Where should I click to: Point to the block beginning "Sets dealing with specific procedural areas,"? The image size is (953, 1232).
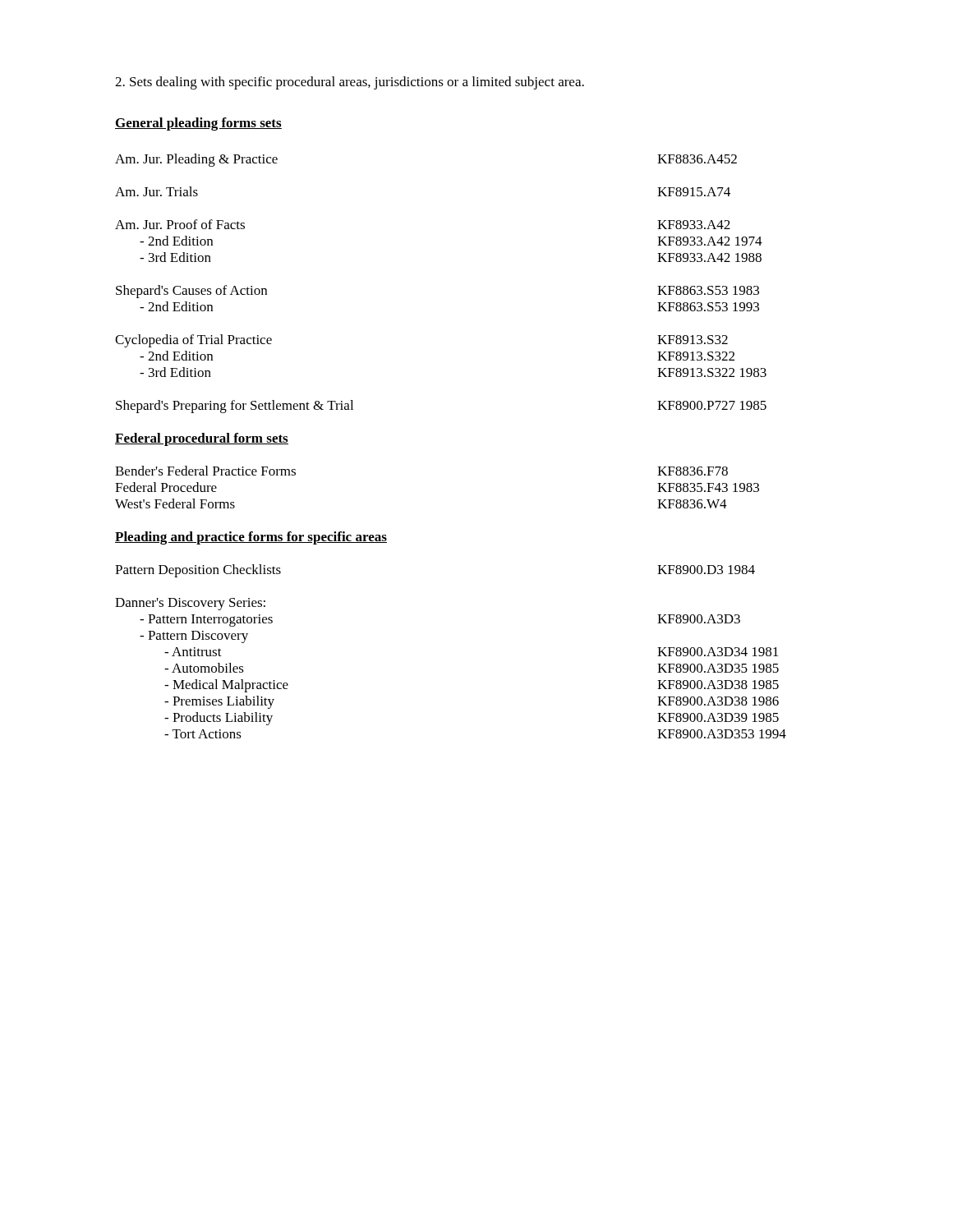click(350, 82)
